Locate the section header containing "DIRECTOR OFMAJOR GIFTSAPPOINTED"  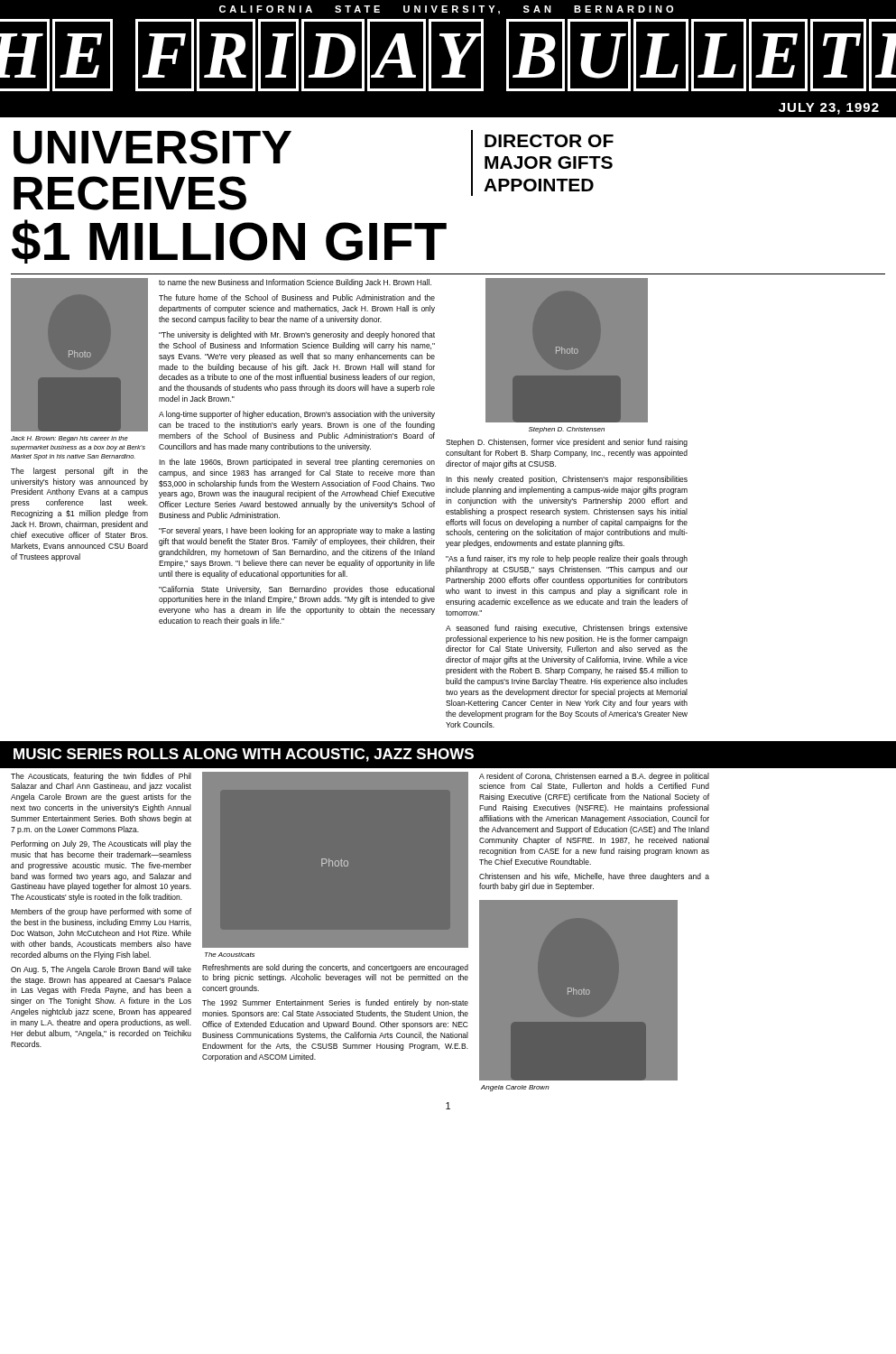(587, 163)
